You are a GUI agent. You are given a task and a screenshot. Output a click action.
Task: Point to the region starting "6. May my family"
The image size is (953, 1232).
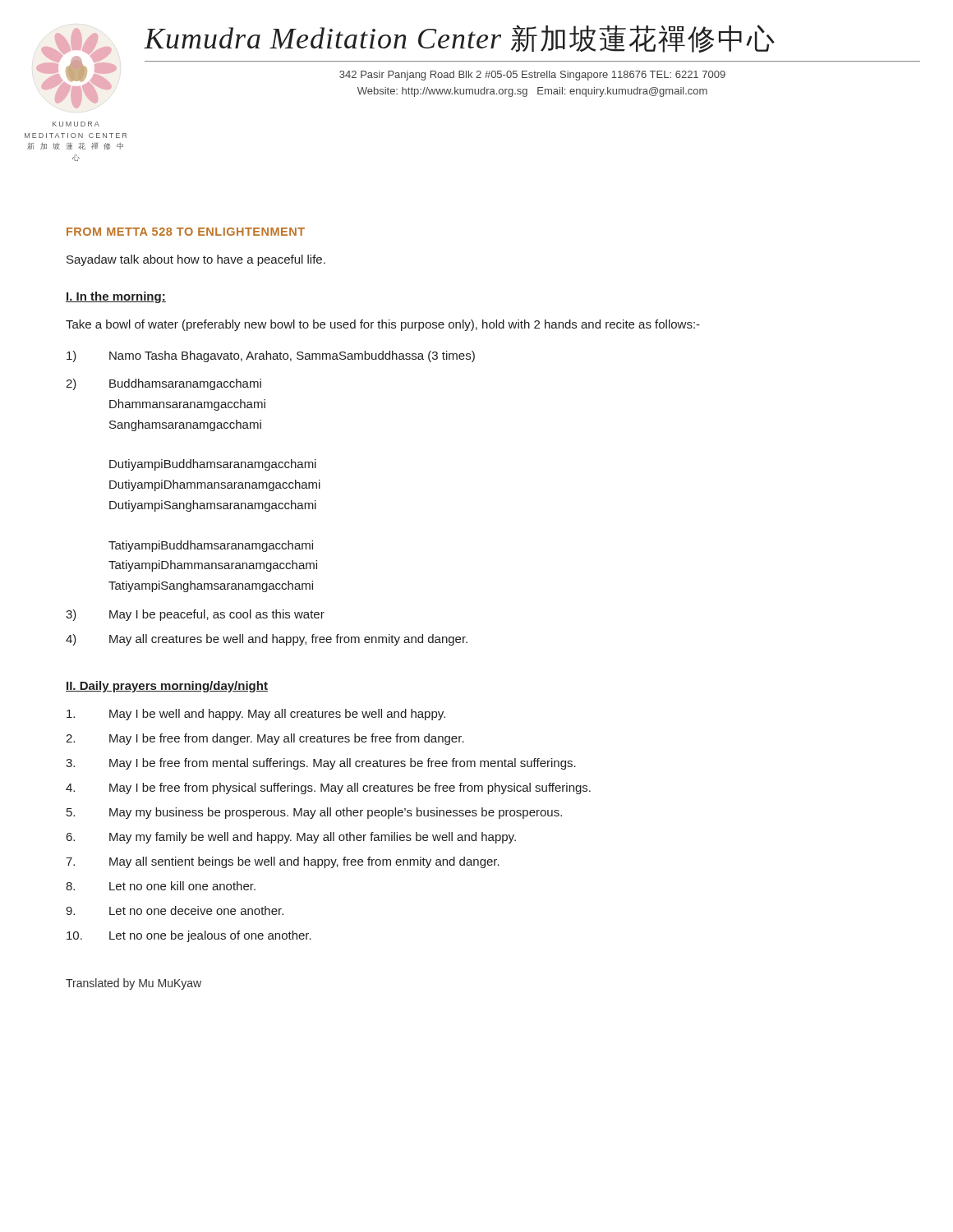(x=476, y=837)
